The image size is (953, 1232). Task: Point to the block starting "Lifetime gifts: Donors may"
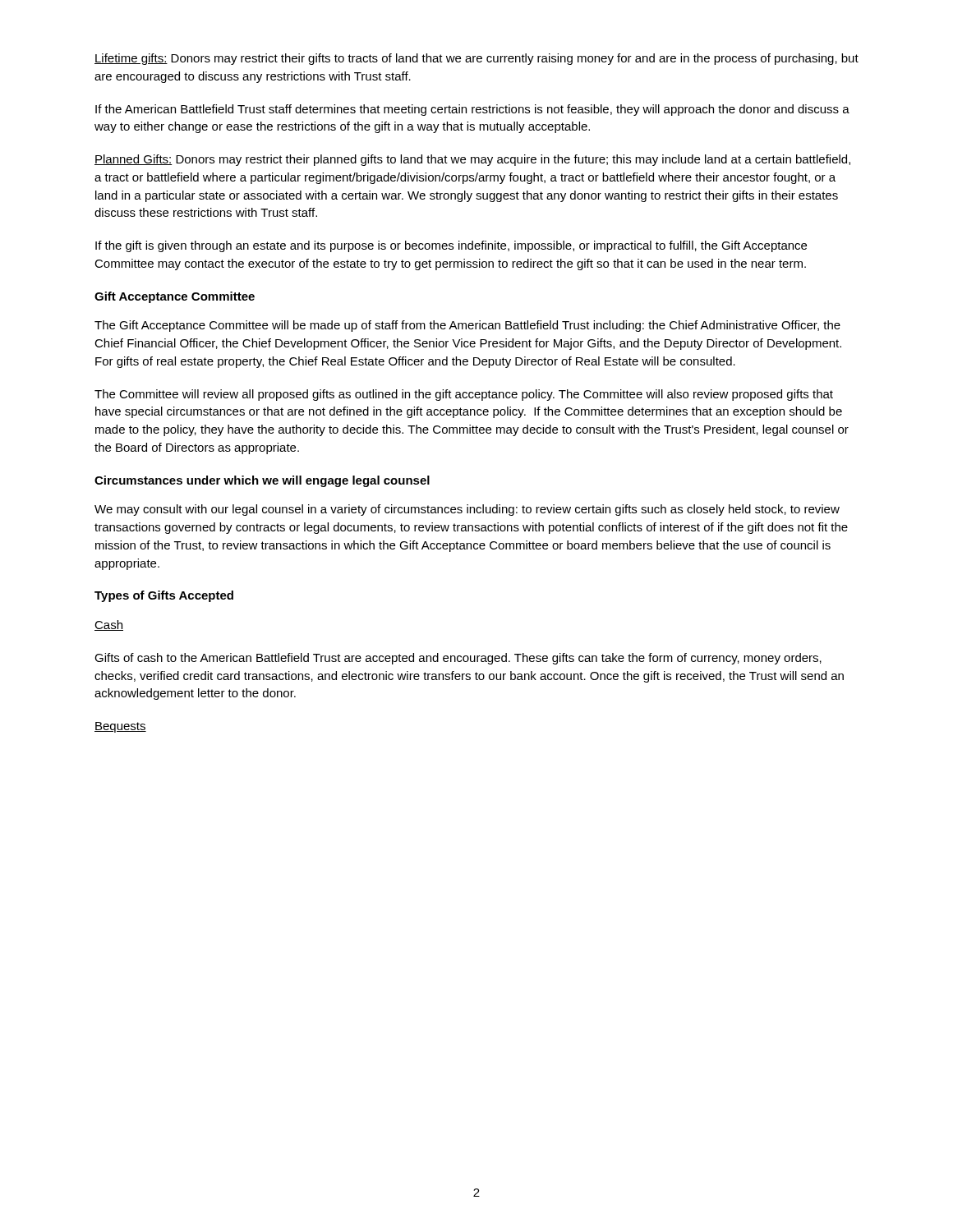pos(476,67)
